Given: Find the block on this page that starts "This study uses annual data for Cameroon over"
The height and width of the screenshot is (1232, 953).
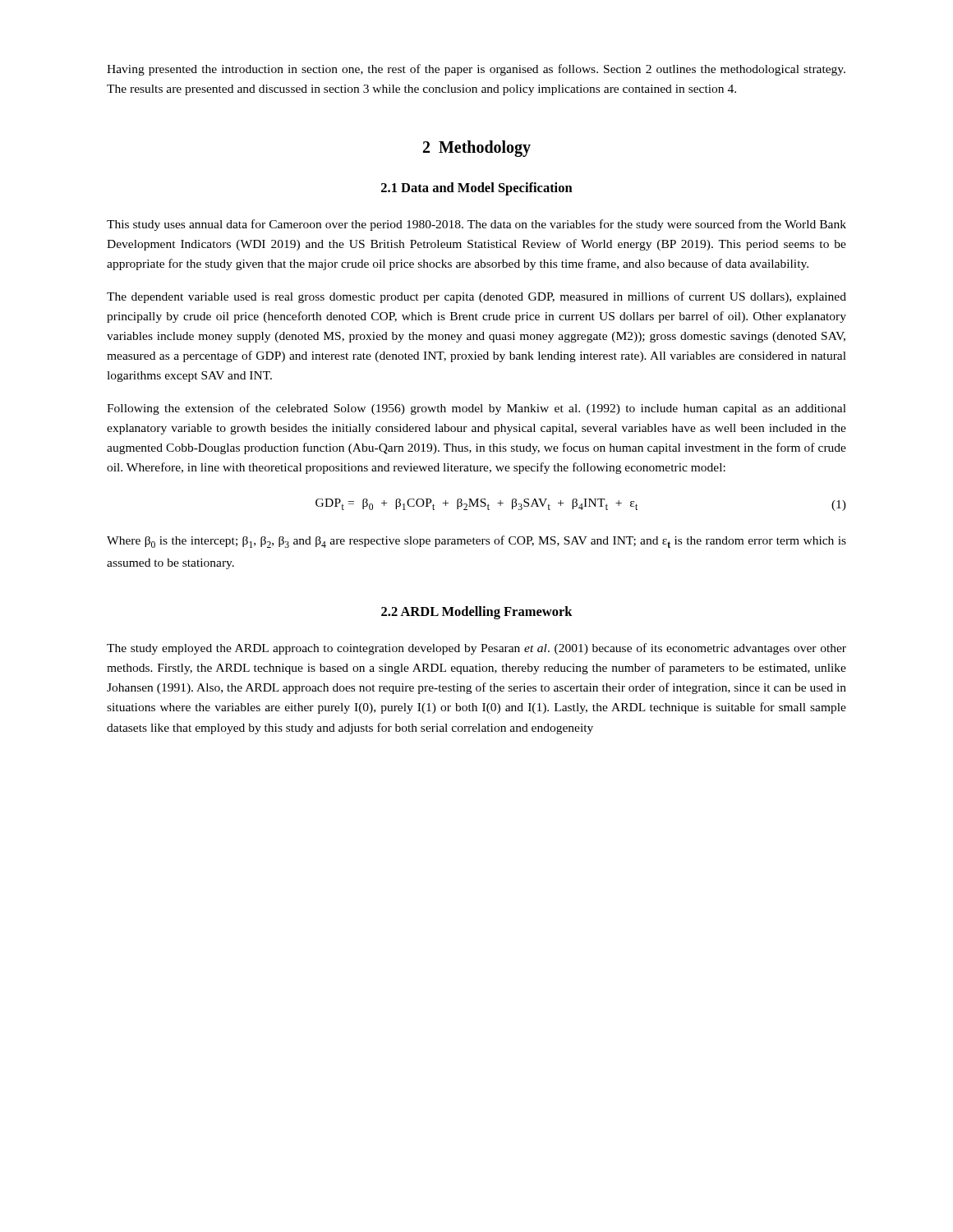Looking at the screenshot, I should 476,244.
